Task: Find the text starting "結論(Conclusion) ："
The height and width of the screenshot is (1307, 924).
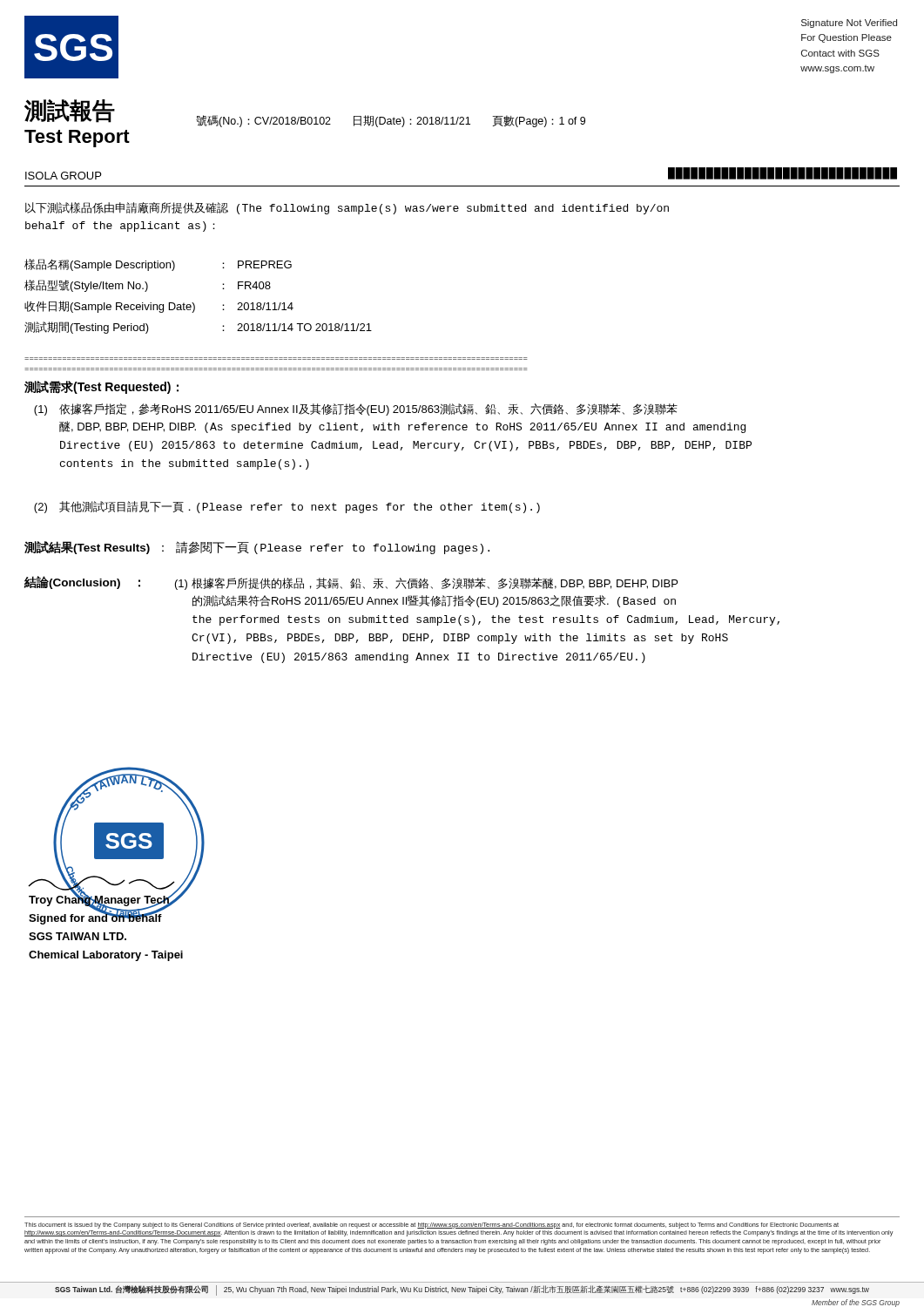Action: [x=85, y=583]
